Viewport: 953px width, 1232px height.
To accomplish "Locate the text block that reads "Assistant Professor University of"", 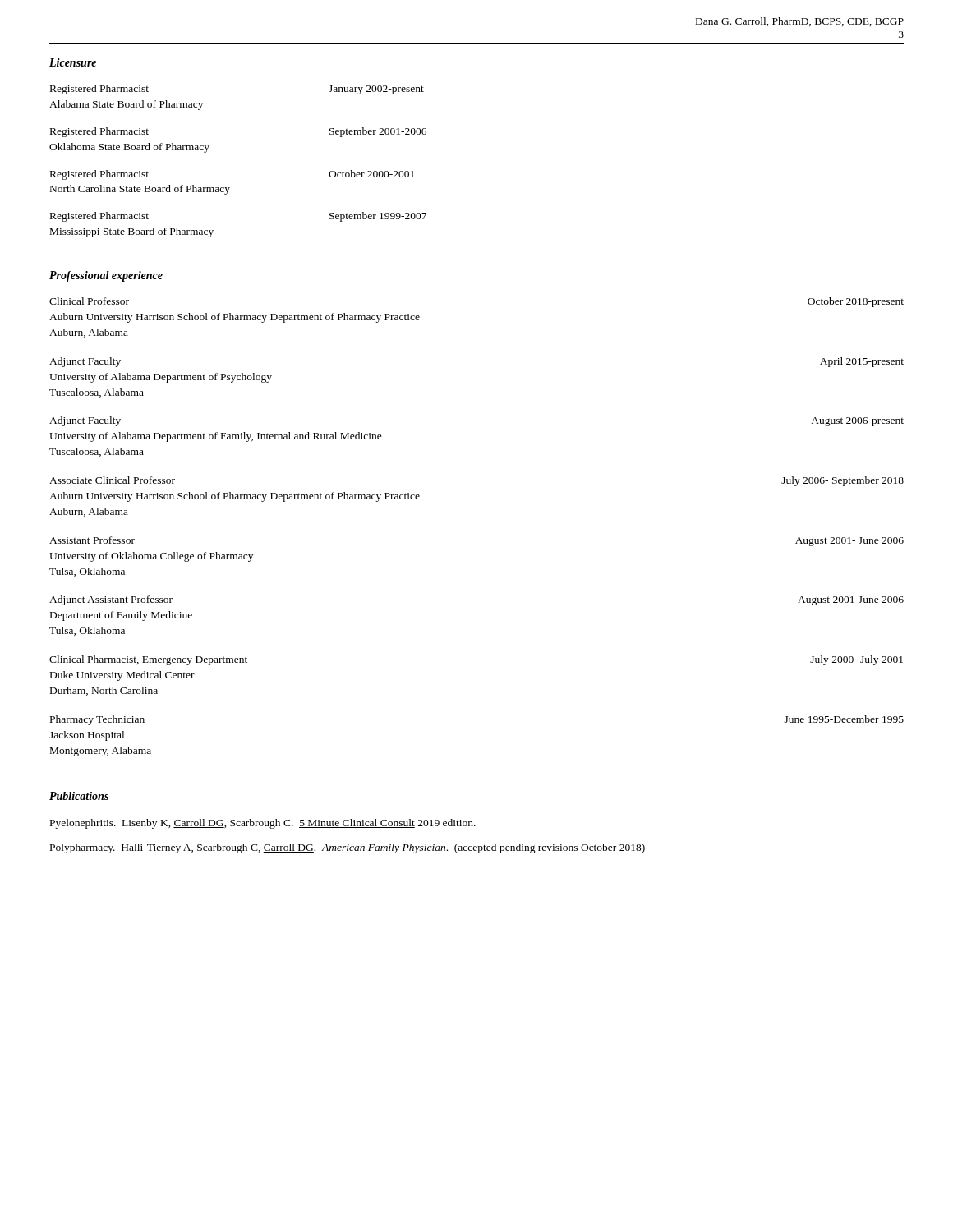I will (88, 541).
